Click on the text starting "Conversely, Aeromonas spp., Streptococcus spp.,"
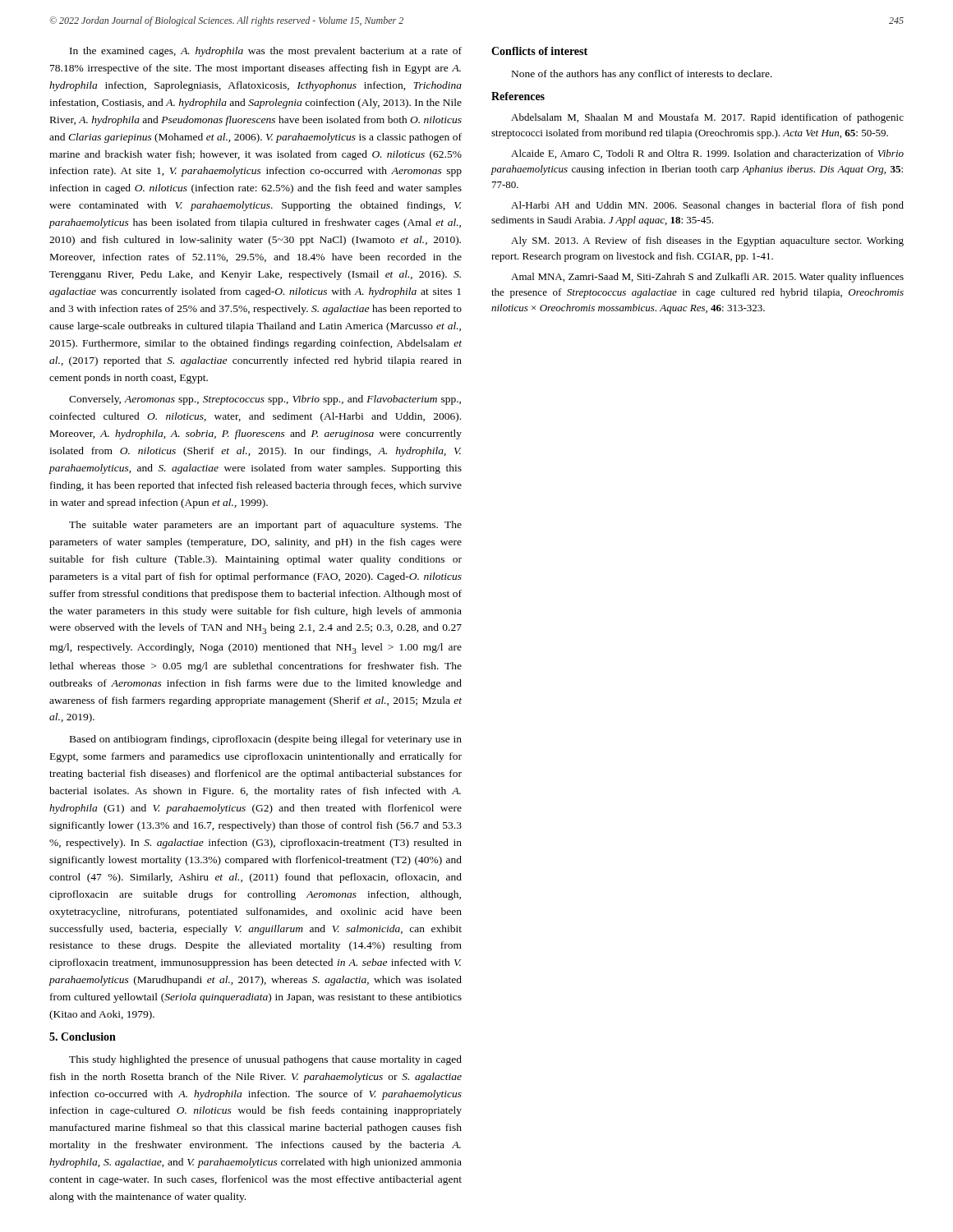Image resolution: width=953 pixels, height=1232 pixels. click(255, 451)
